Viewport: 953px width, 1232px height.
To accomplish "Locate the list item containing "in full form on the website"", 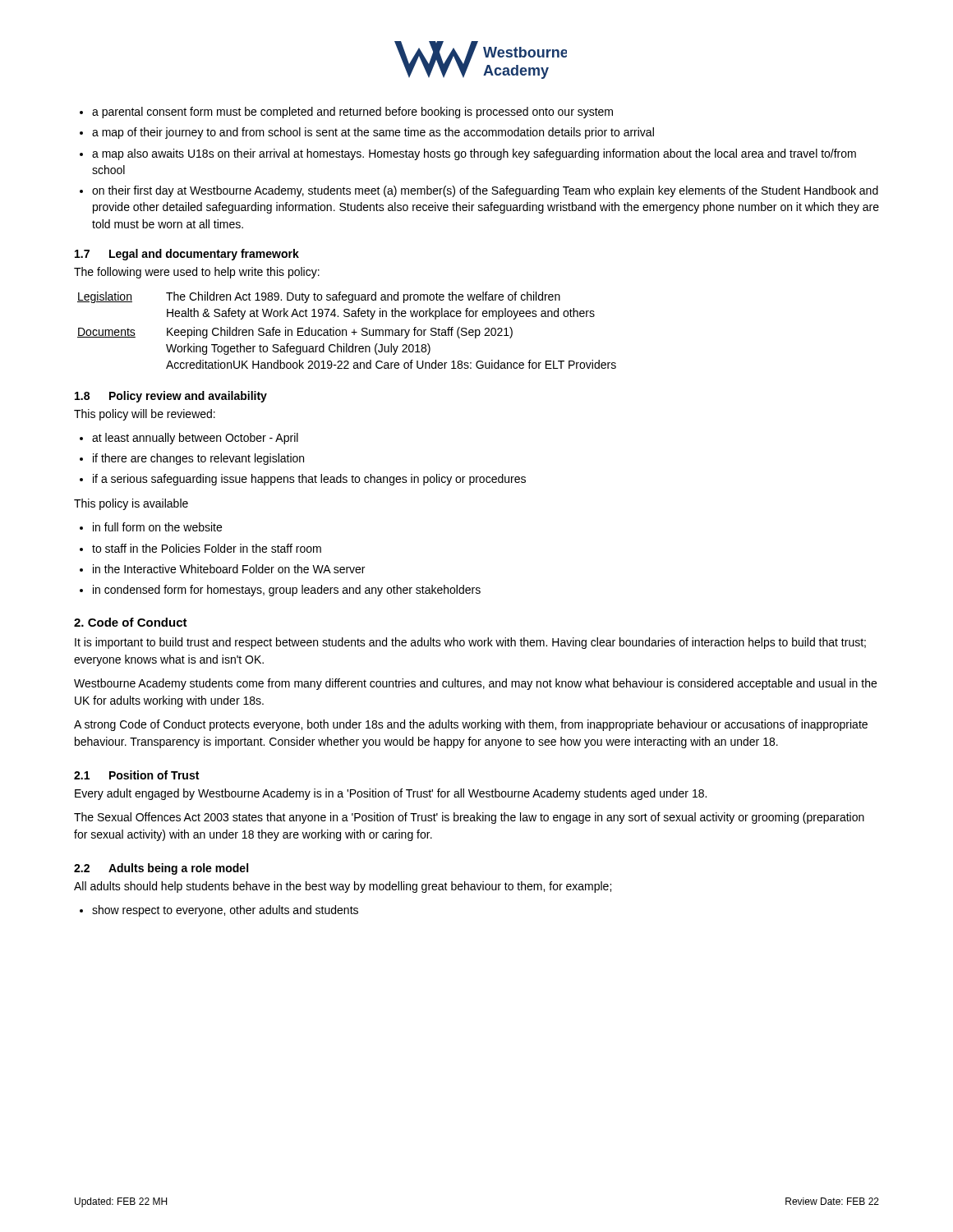I will 157,528.
